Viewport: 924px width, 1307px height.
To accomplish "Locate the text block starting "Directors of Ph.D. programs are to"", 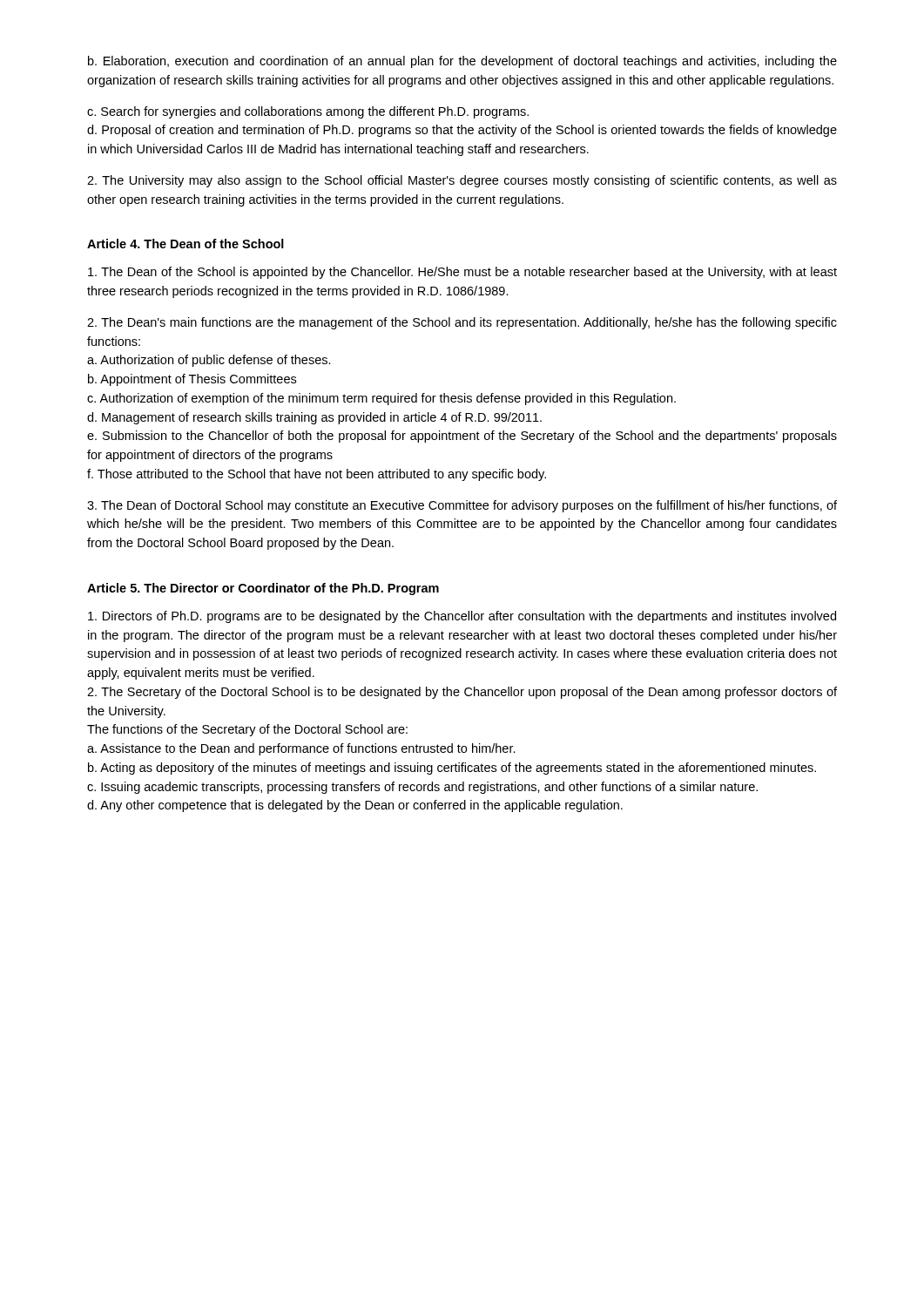I will click(x=462, y=644).
